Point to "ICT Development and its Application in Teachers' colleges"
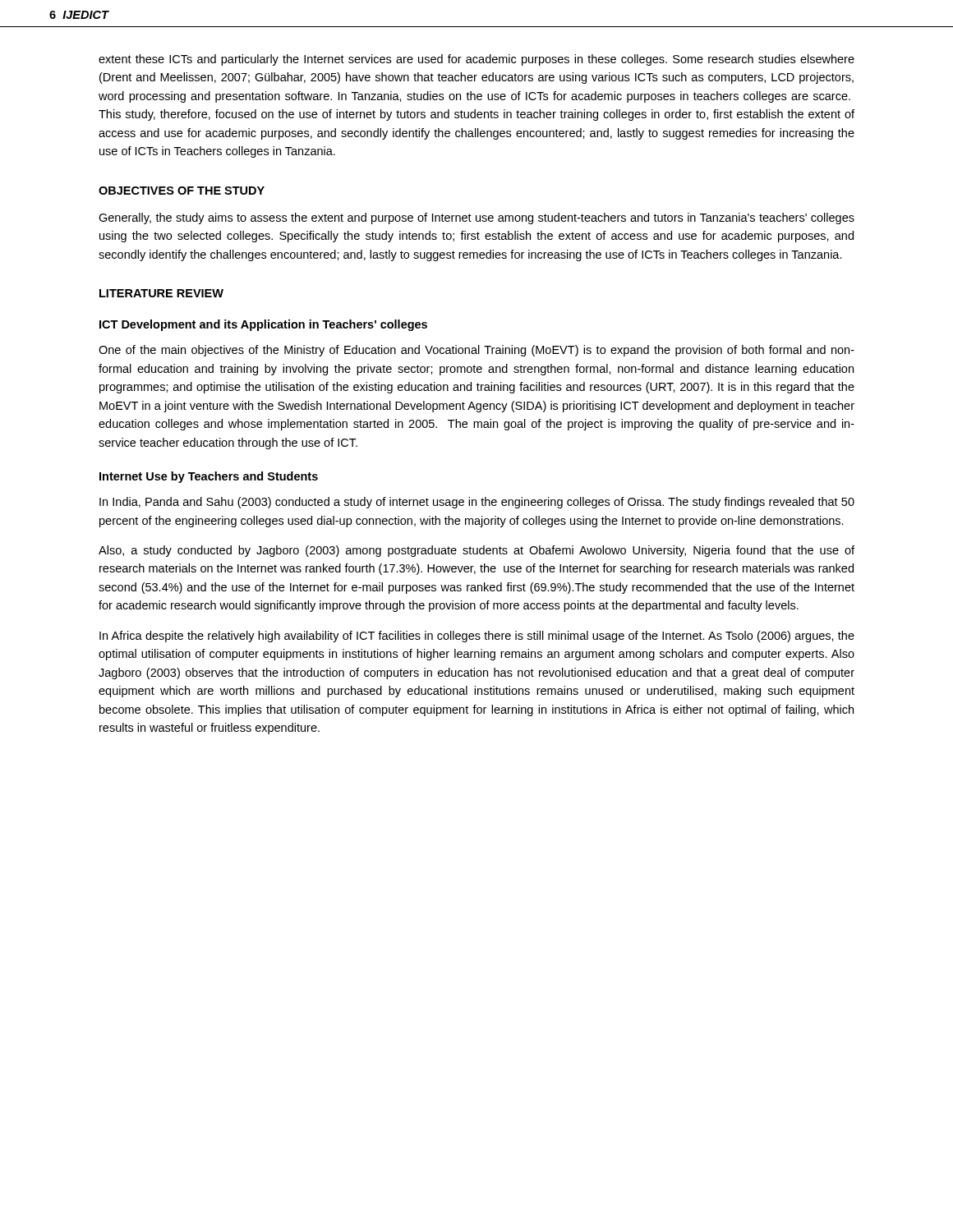Screen dimensions: 1232x953 [263, 325]
